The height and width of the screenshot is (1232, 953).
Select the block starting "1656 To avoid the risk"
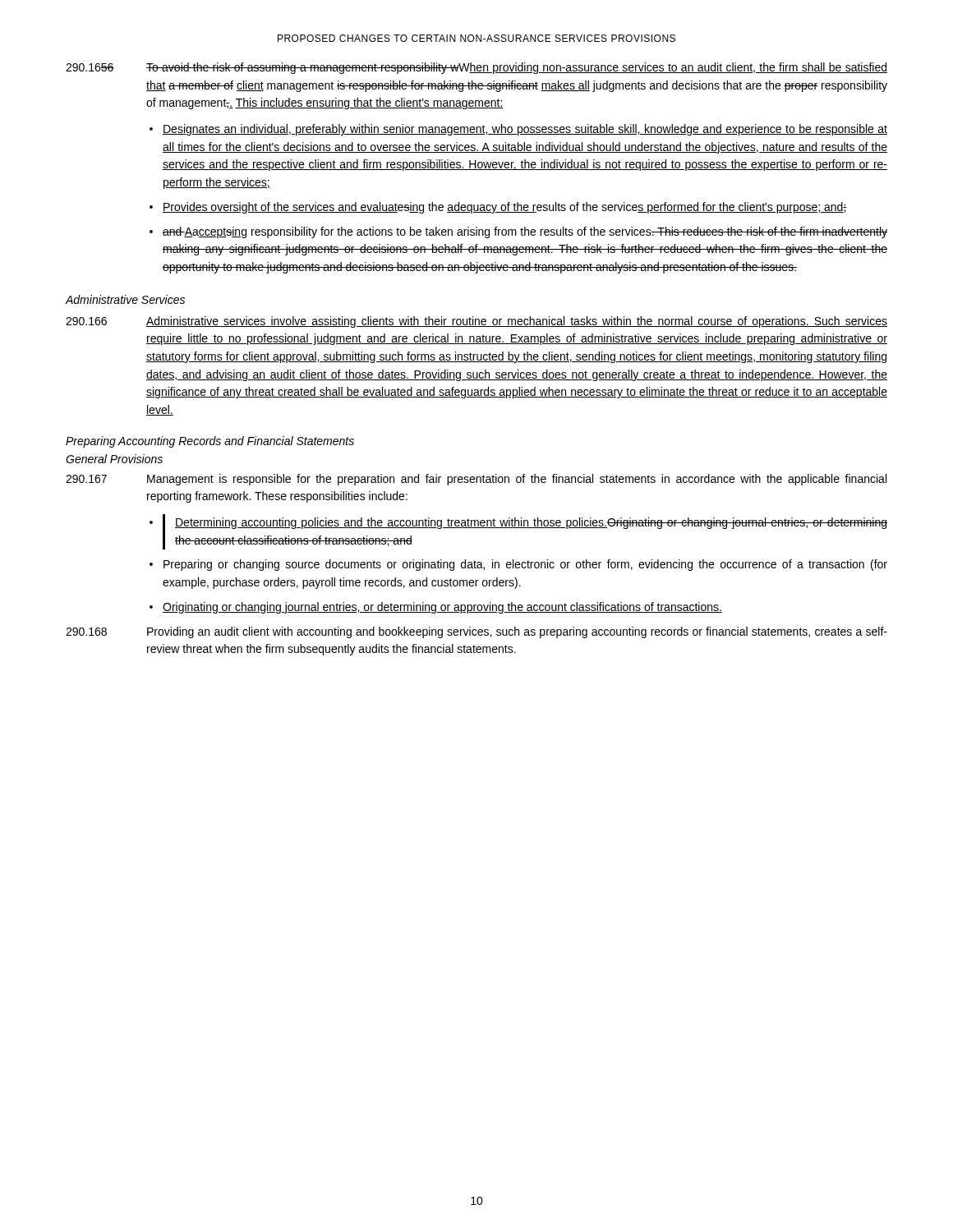476,86
